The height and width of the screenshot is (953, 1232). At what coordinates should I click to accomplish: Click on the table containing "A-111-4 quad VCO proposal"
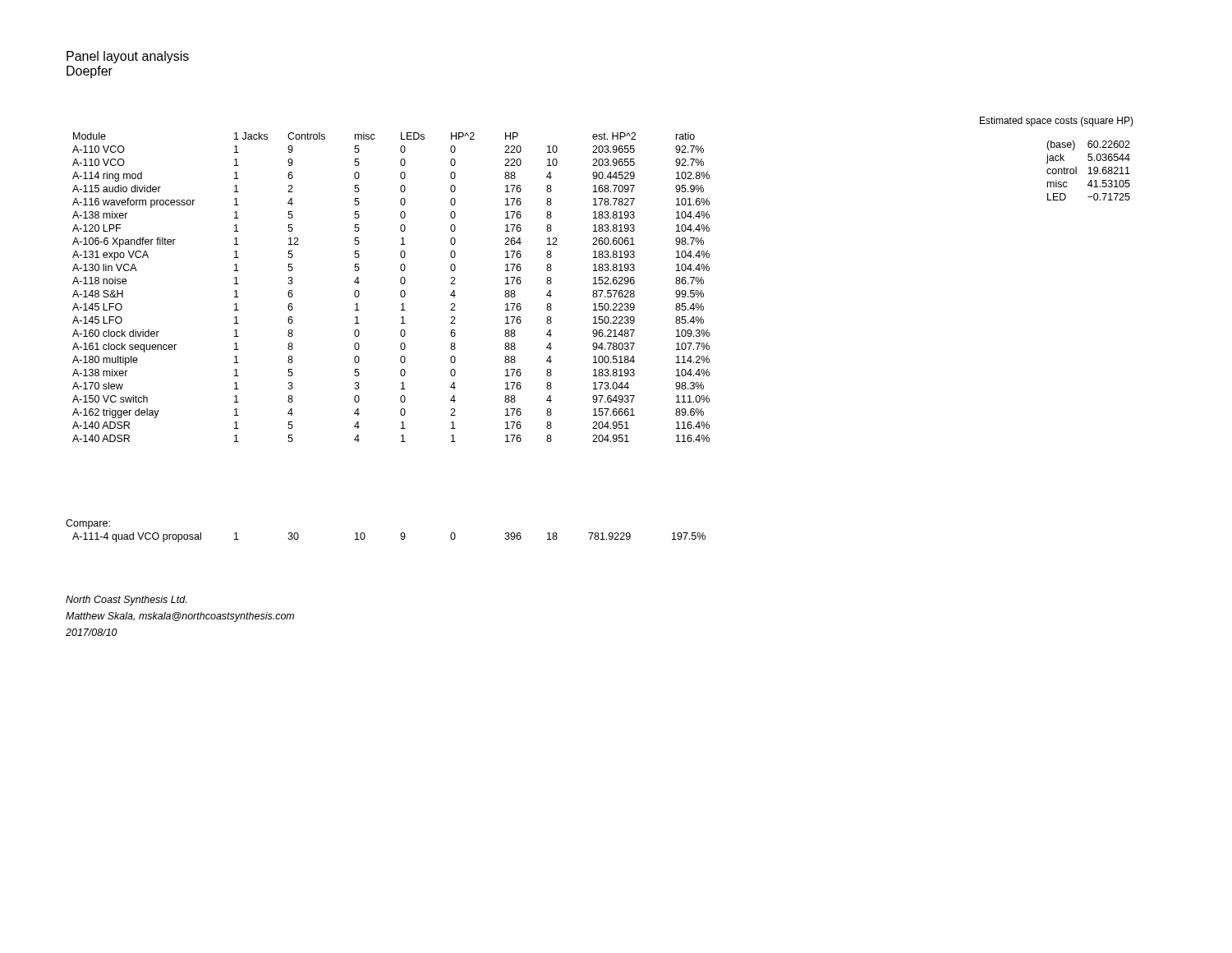tap(394, 536)
